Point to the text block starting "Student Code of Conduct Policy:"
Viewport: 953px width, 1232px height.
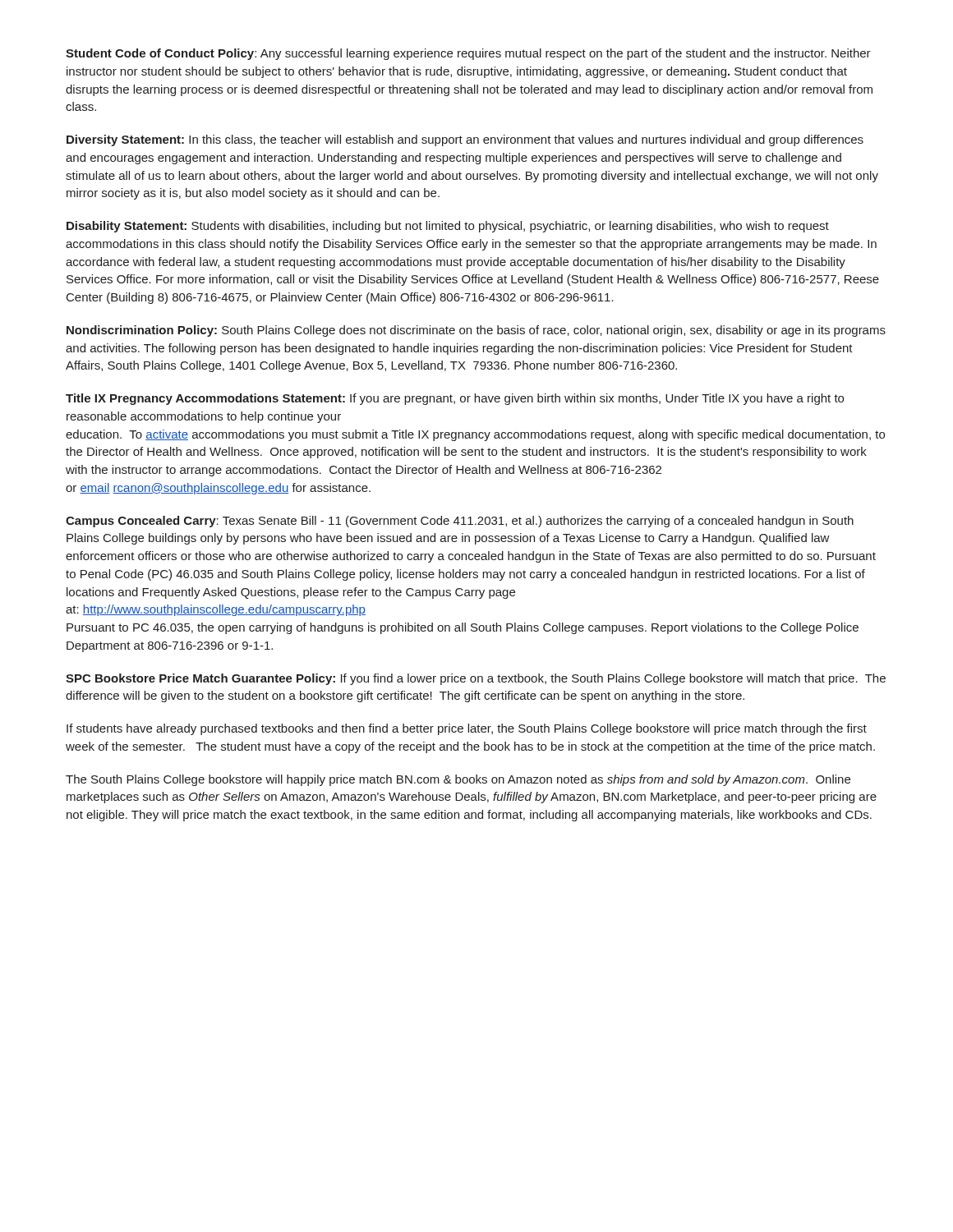470,80
